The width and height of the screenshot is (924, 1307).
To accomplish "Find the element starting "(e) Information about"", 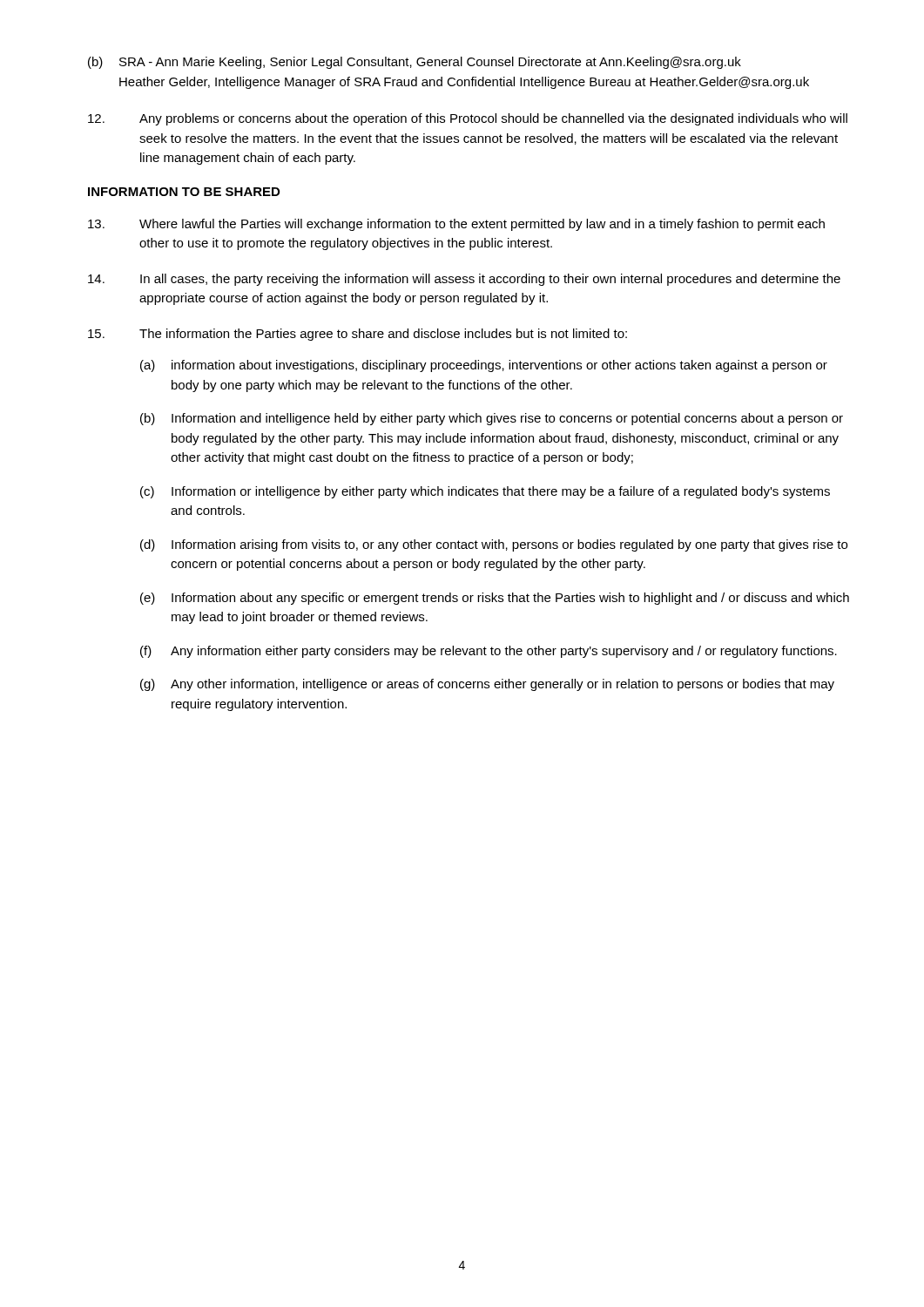I will [x=497, y=607].
